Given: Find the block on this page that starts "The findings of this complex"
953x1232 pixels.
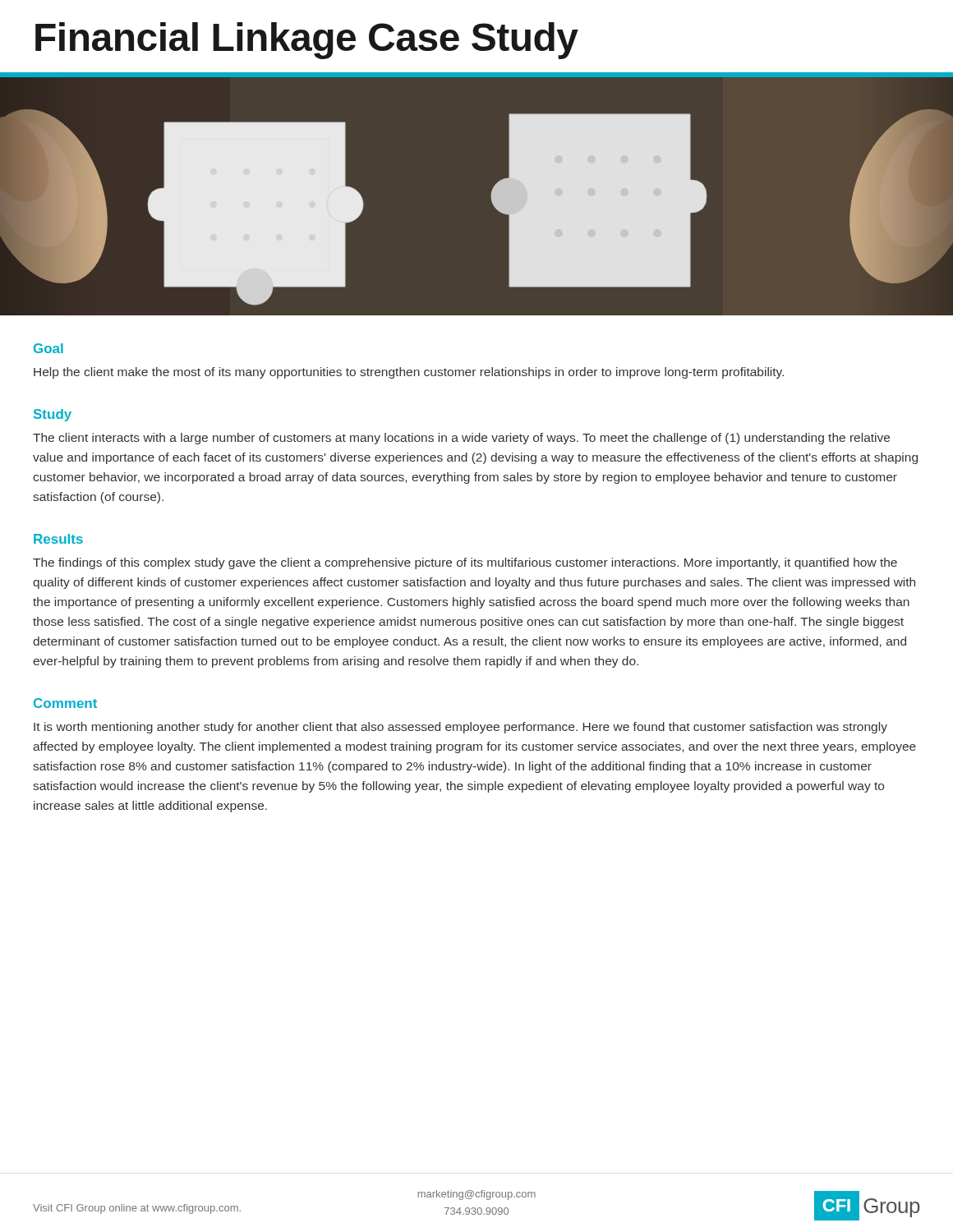Looking at the screenshot, I should coord(476,612).
